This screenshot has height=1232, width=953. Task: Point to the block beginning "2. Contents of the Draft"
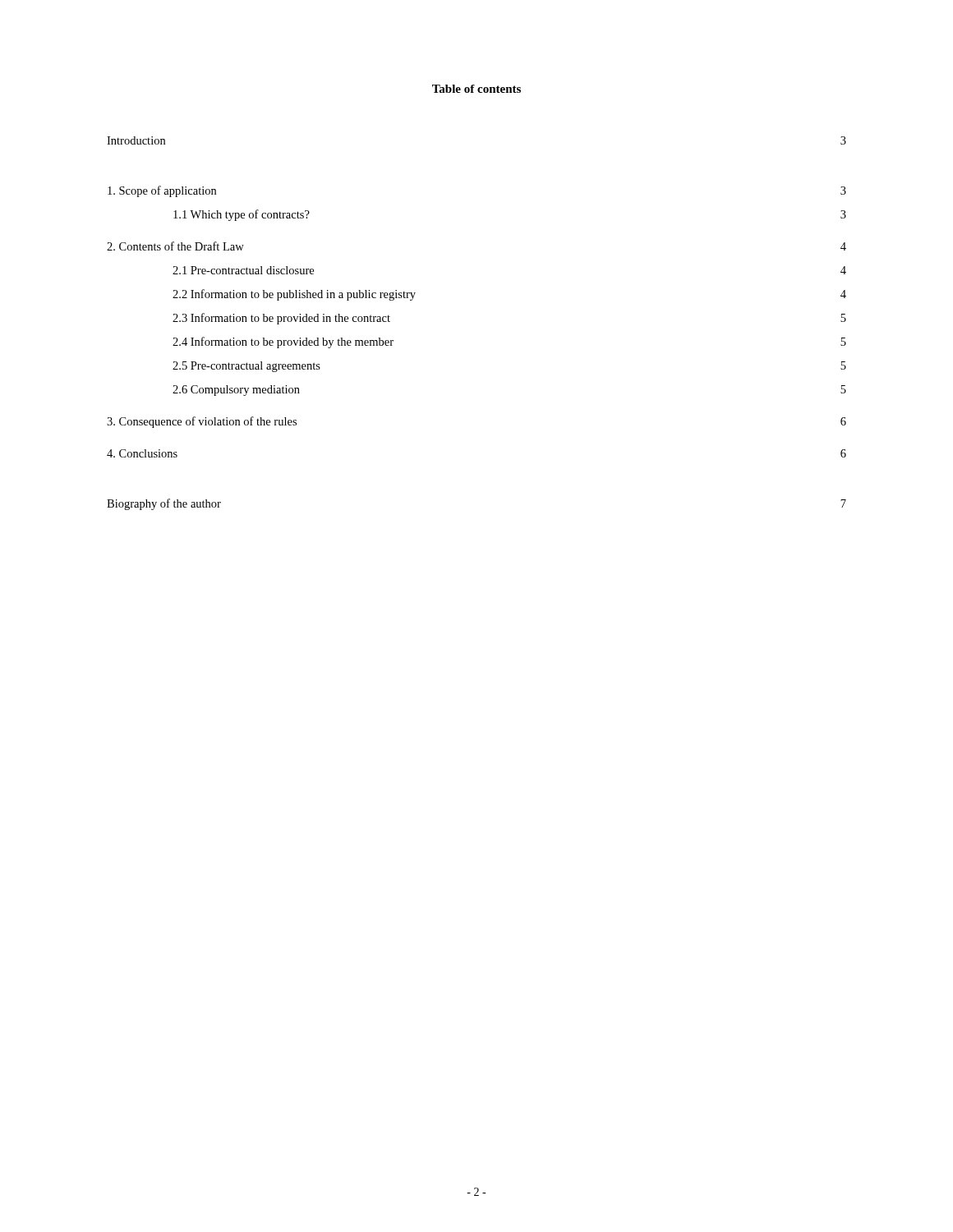(x=172, y=246)
